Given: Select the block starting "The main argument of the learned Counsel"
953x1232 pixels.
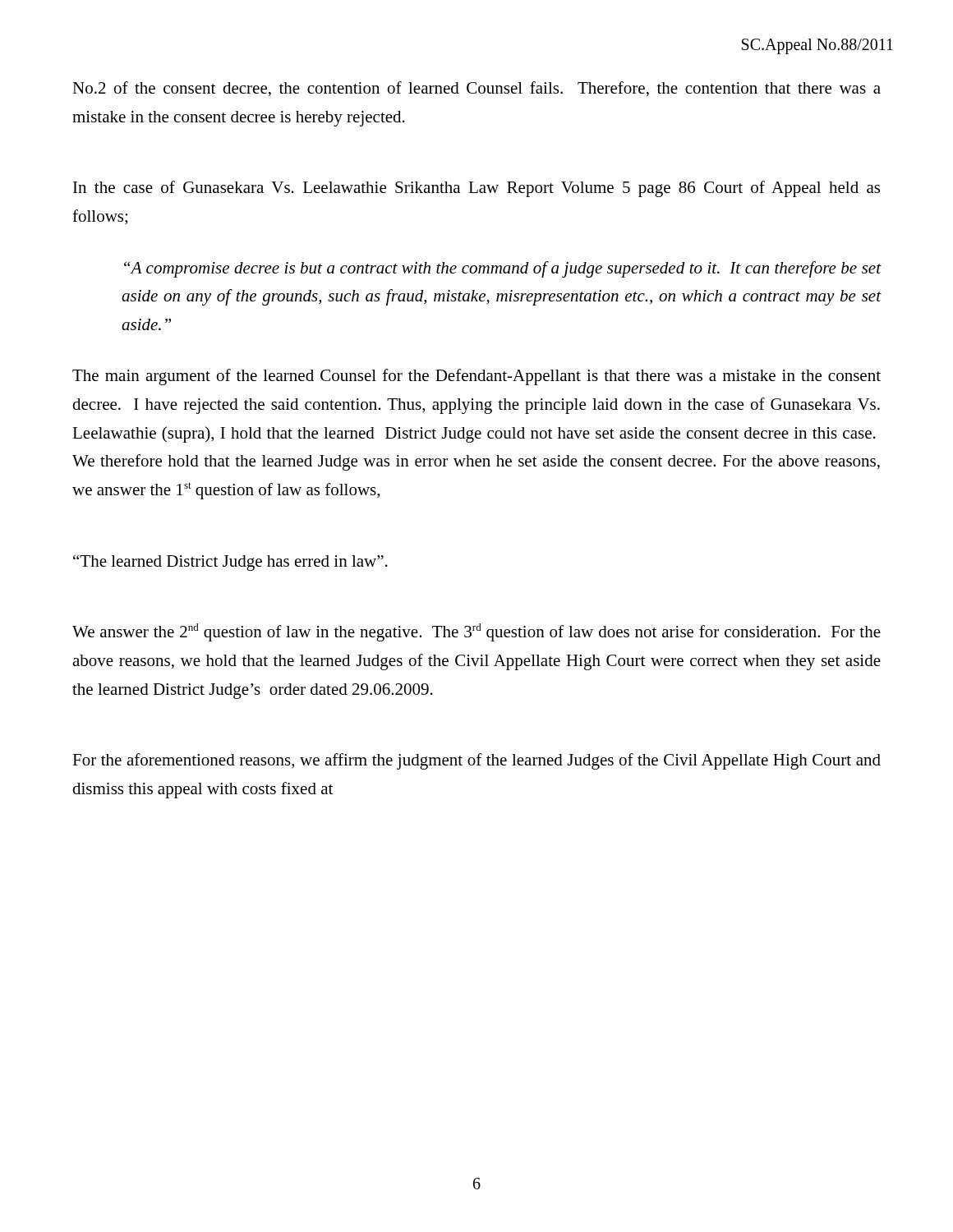Looking at the screenshot, I should pyautogui.click(x=476, y=433).
